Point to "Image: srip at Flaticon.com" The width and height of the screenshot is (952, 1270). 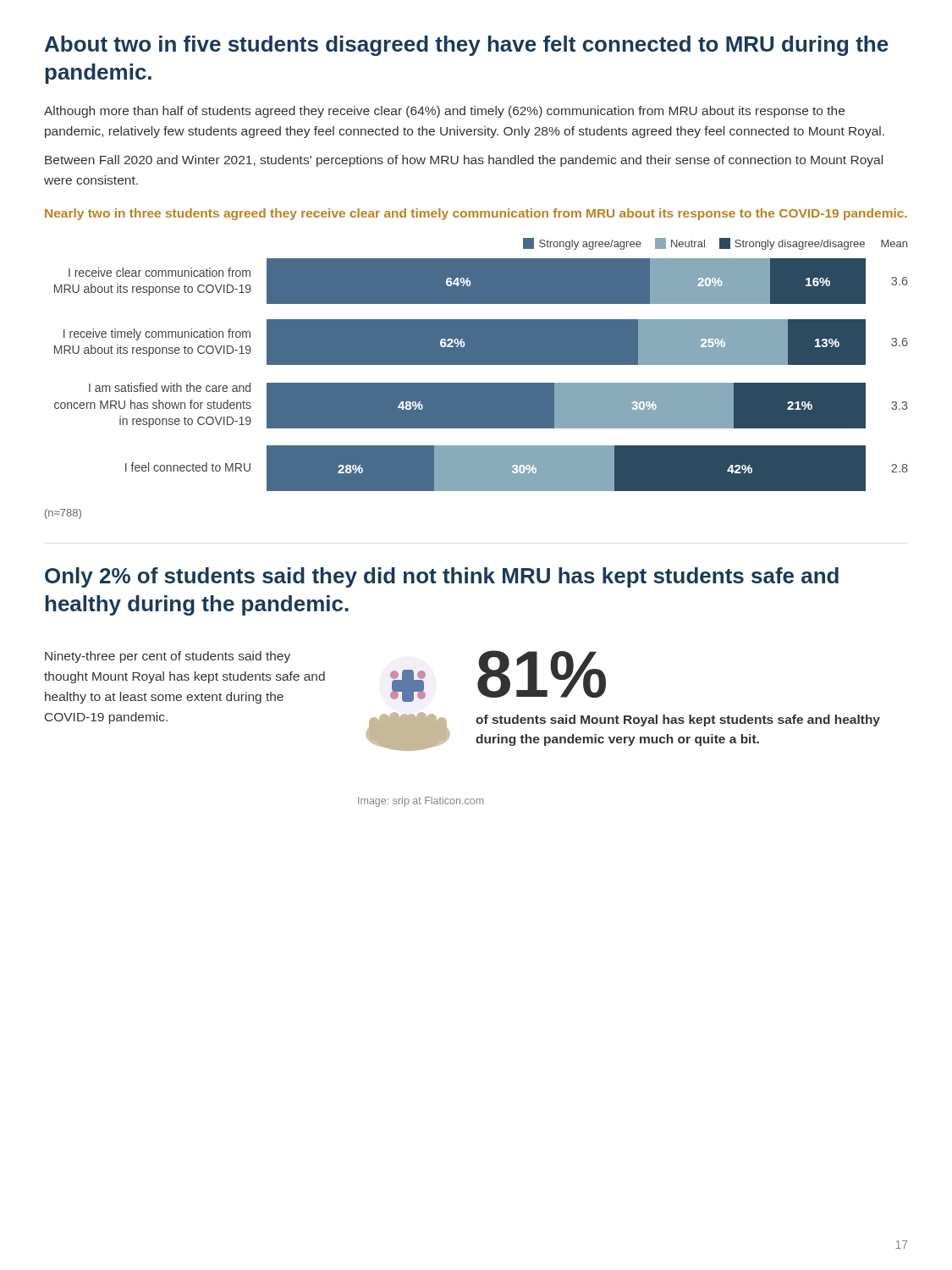point(421,801)
